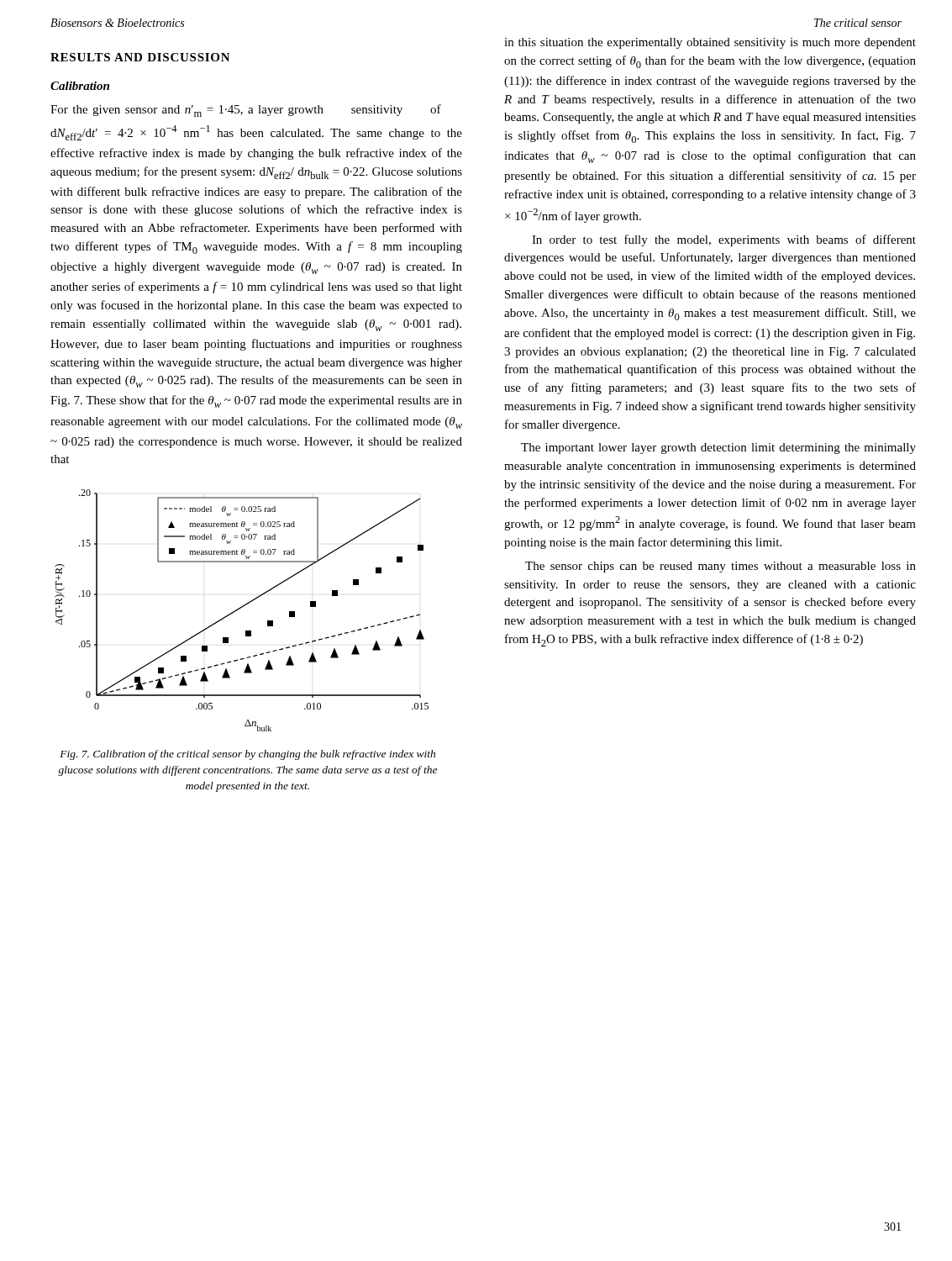Point to the block beginning "For the given"
The image size is (952, 1261).
point(256,285)
